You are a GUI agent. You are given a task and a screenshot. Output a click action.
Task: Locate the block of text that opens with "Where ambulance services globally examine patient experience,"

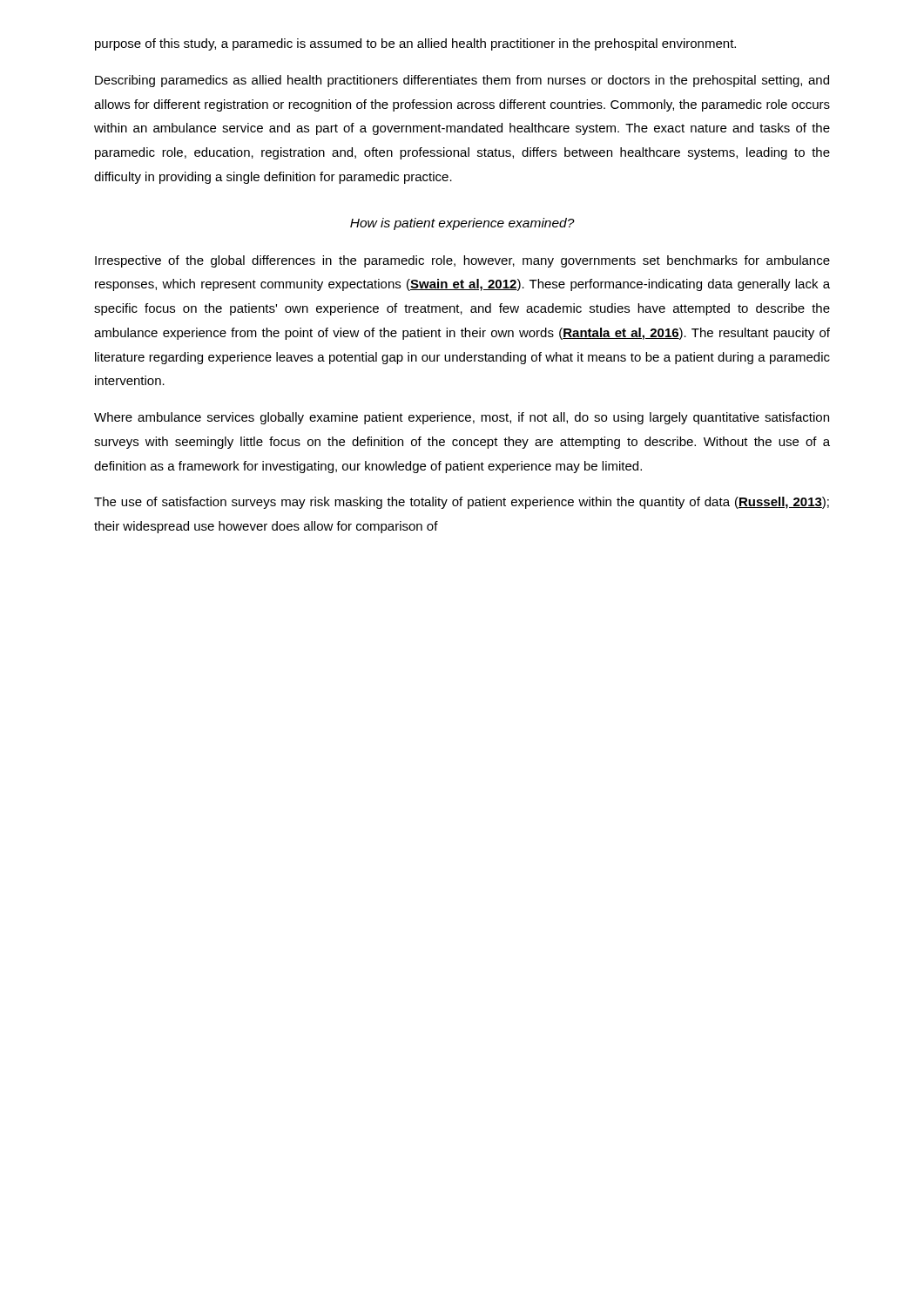[462, 441]
